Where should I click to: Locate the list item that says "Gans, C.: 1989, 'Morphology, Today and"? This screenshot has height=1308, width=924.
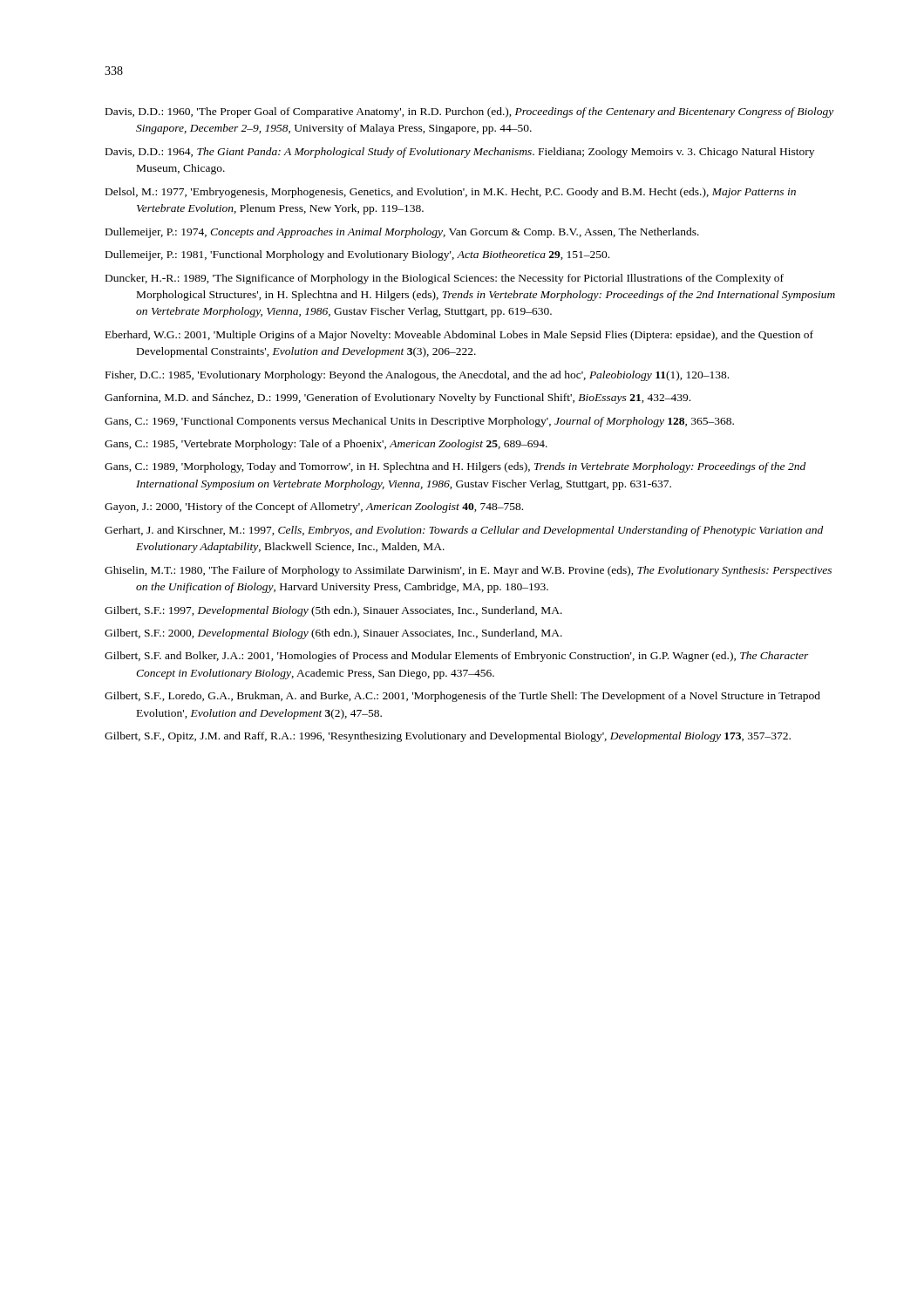(455, 475)
